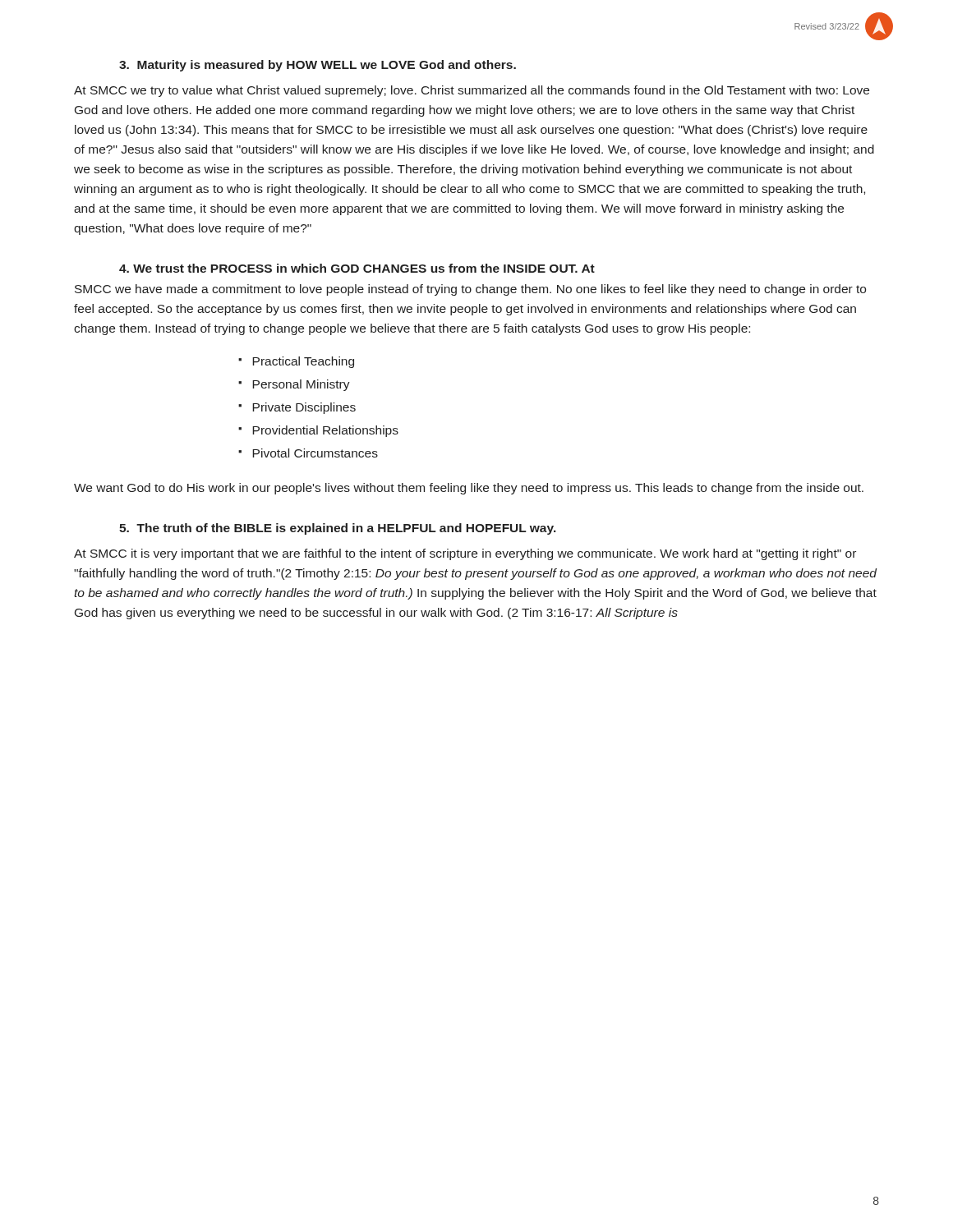The width and height of the screenshot is (953, 1232).
Task: Select the text block containing "At SMCC we try to value what"
Action: (x=474, y=159)
